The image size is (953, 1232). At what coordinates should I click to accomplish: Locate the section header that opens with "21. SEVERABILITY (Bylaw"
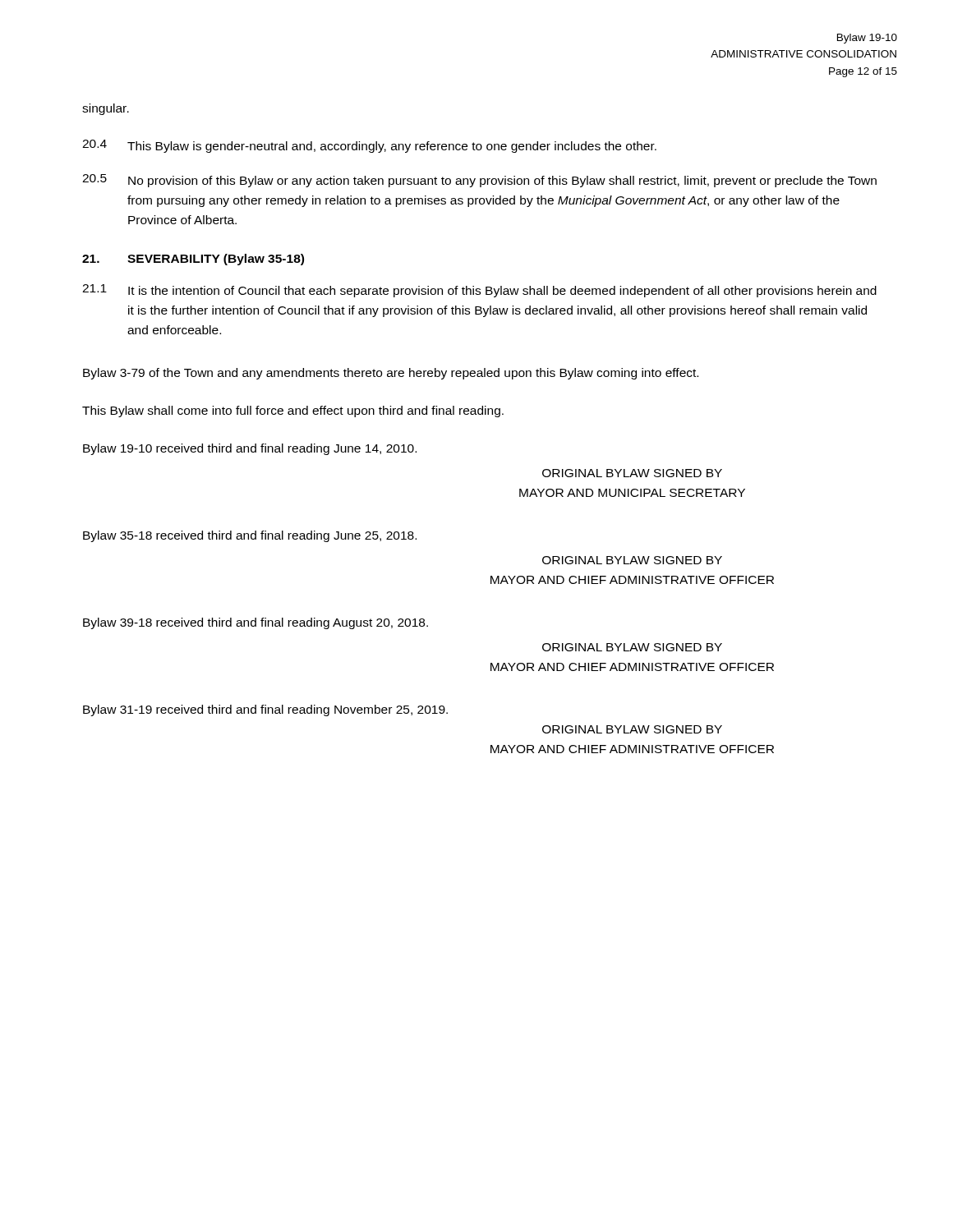(x=193, y=259)
